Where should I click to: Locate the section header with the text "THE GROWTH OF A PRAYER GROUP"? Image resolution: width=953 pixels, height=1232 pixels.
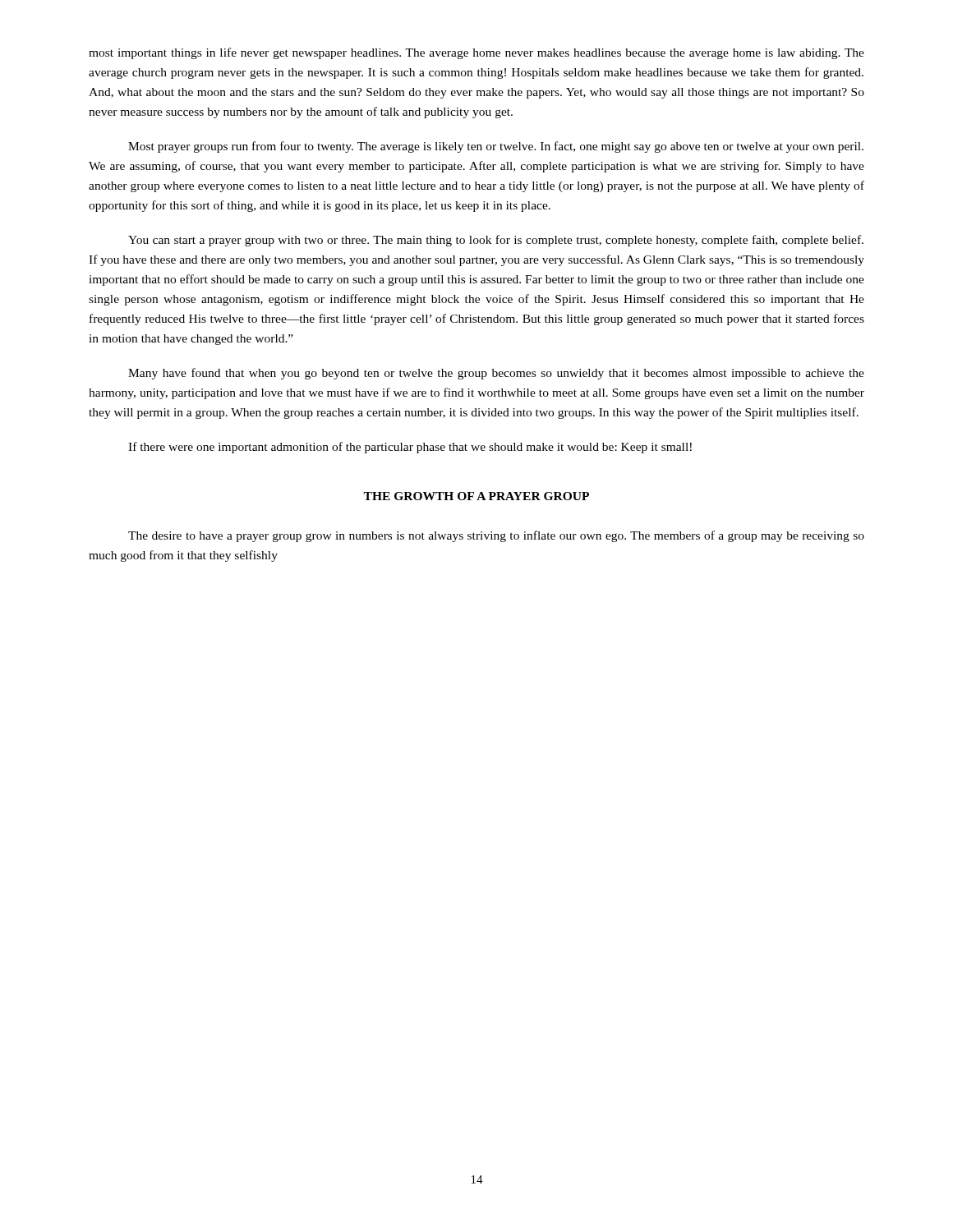(476, 496)
